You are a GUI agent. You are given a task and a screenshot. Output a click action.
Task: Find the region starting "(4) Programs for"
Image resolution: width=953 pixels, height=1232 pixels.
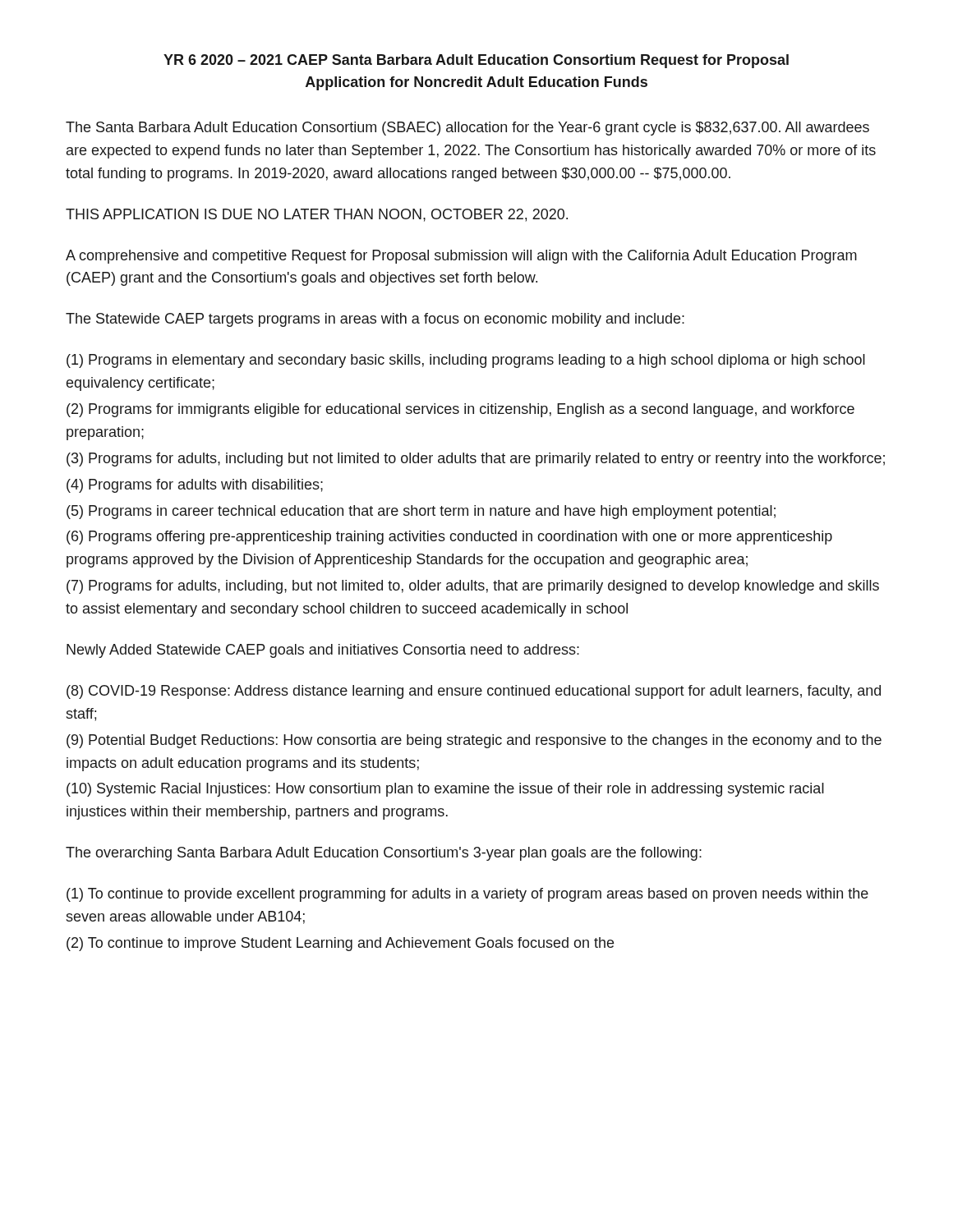point(195,484)
